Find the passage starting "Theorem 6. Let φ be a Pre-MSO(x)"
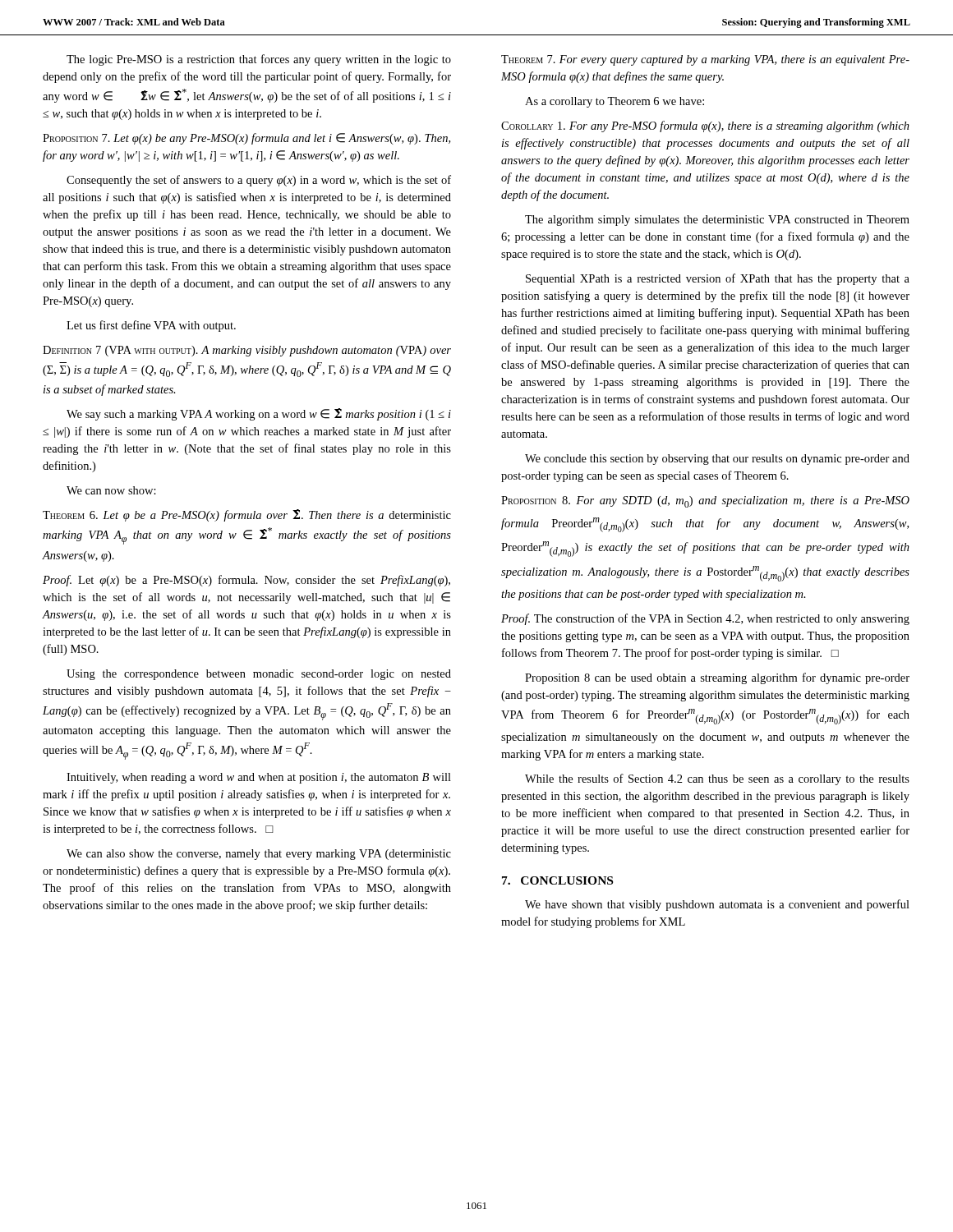The height and width of the screenshot is (1232, 953). 247,536
